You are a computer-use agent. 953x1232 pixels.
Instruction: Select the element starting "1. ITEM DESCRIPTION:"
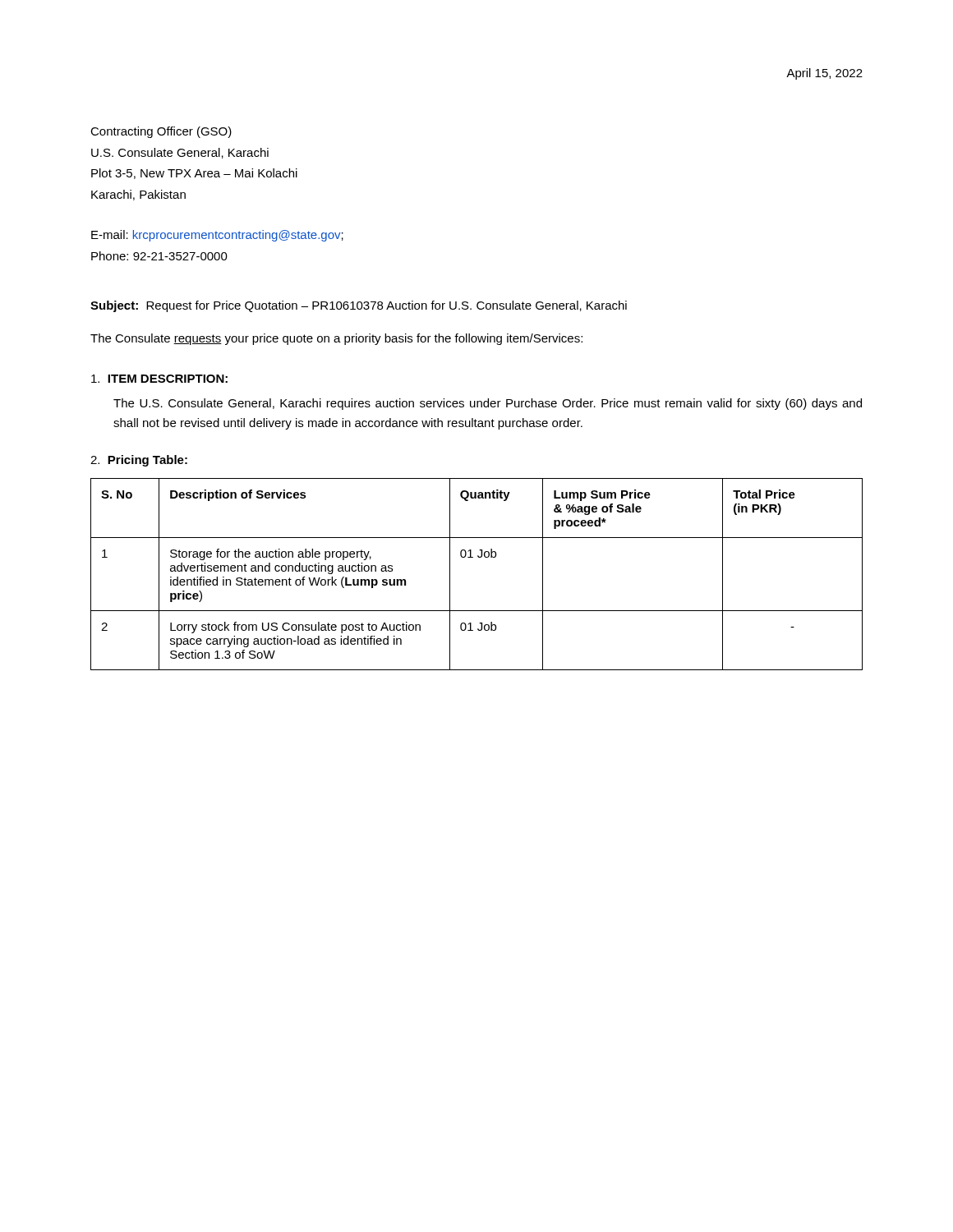(160, 378)
